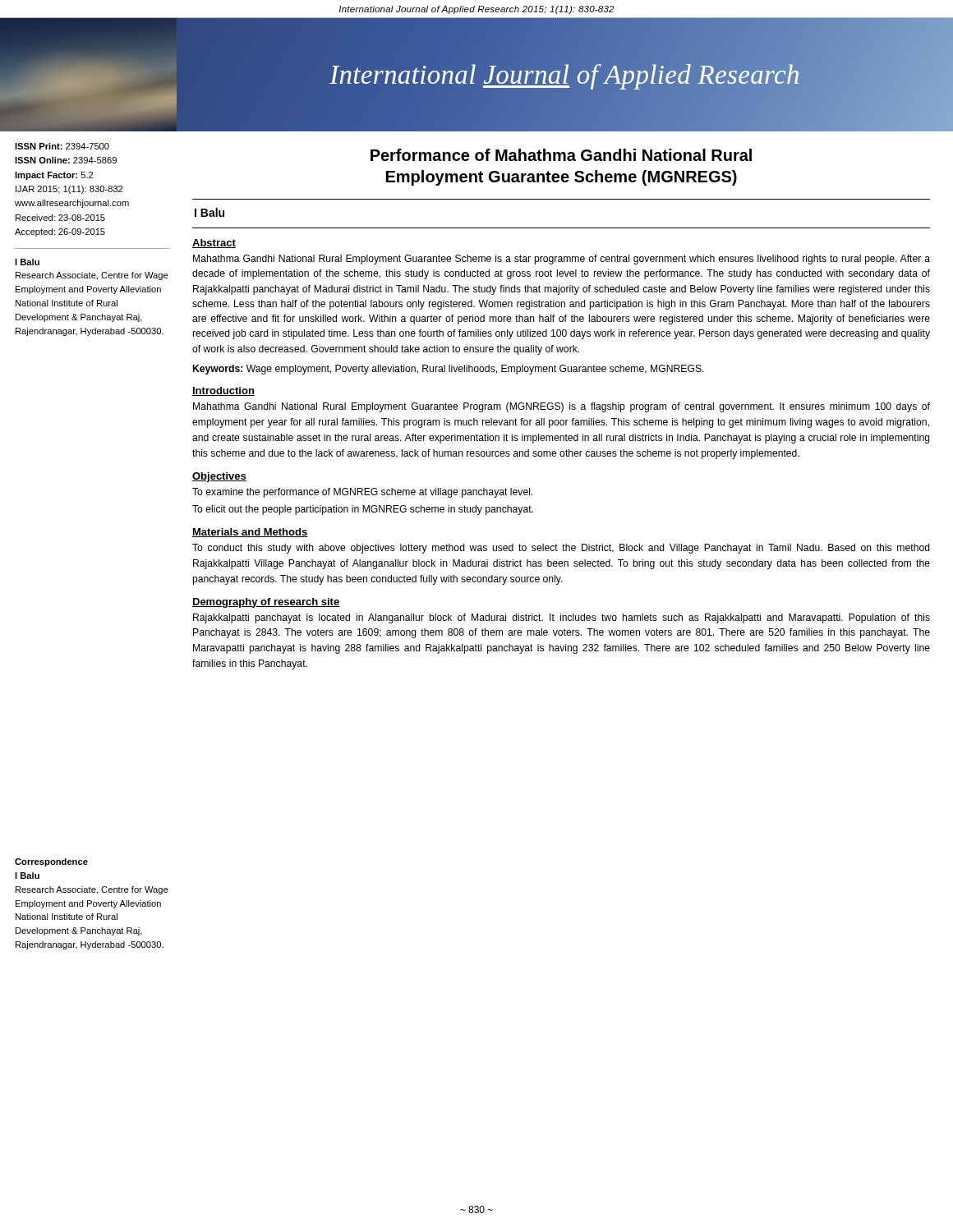The height and width of the screenshot is (1232, 953).
Task: Click on the text block with the text "Mahathma Gandhi National Rural Employment Guarantee Program (MGNREGS)"
Action: [561, 430]
